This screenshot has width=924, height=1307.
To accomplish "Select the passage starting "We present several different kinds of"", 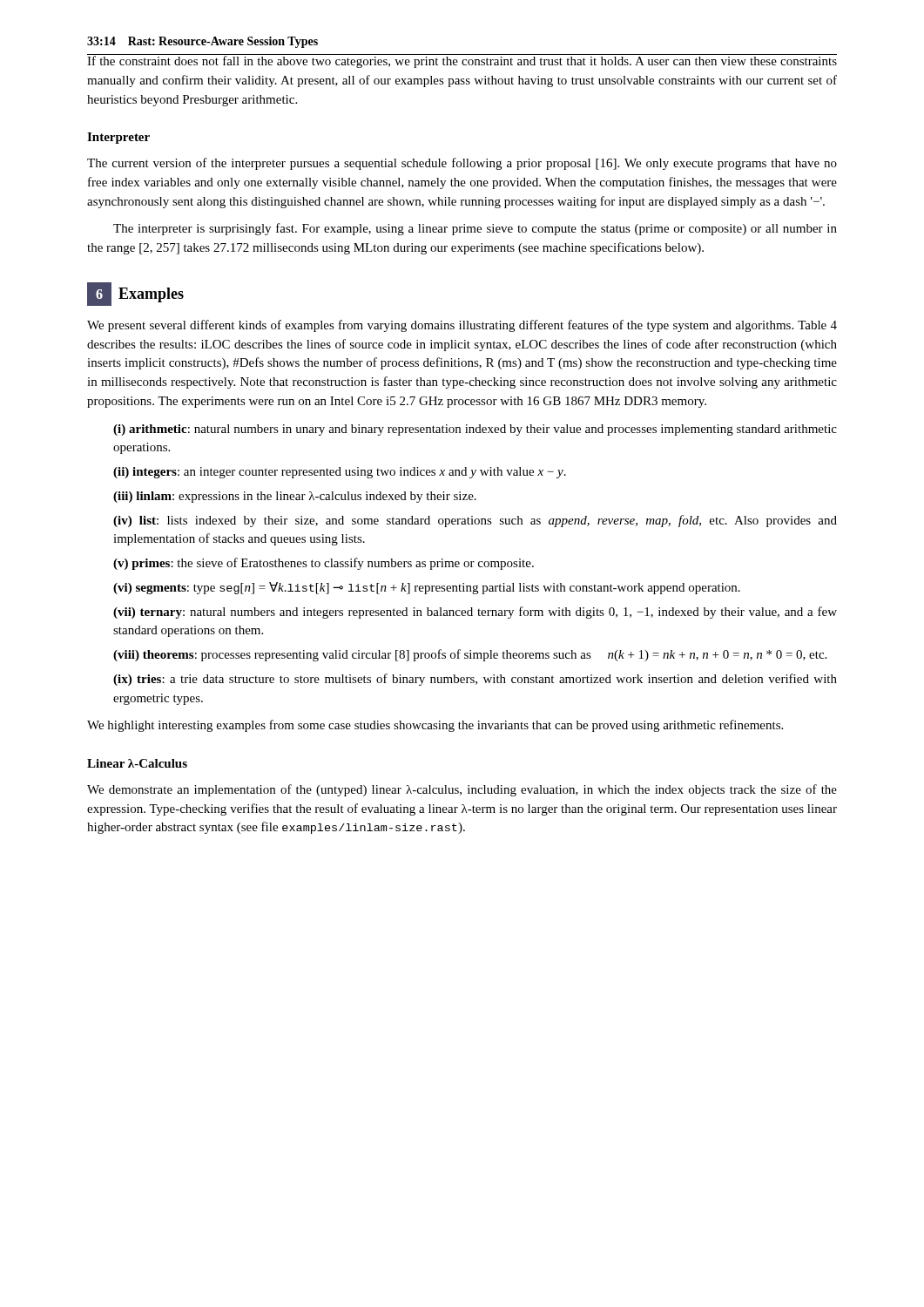I will [462, 364].
